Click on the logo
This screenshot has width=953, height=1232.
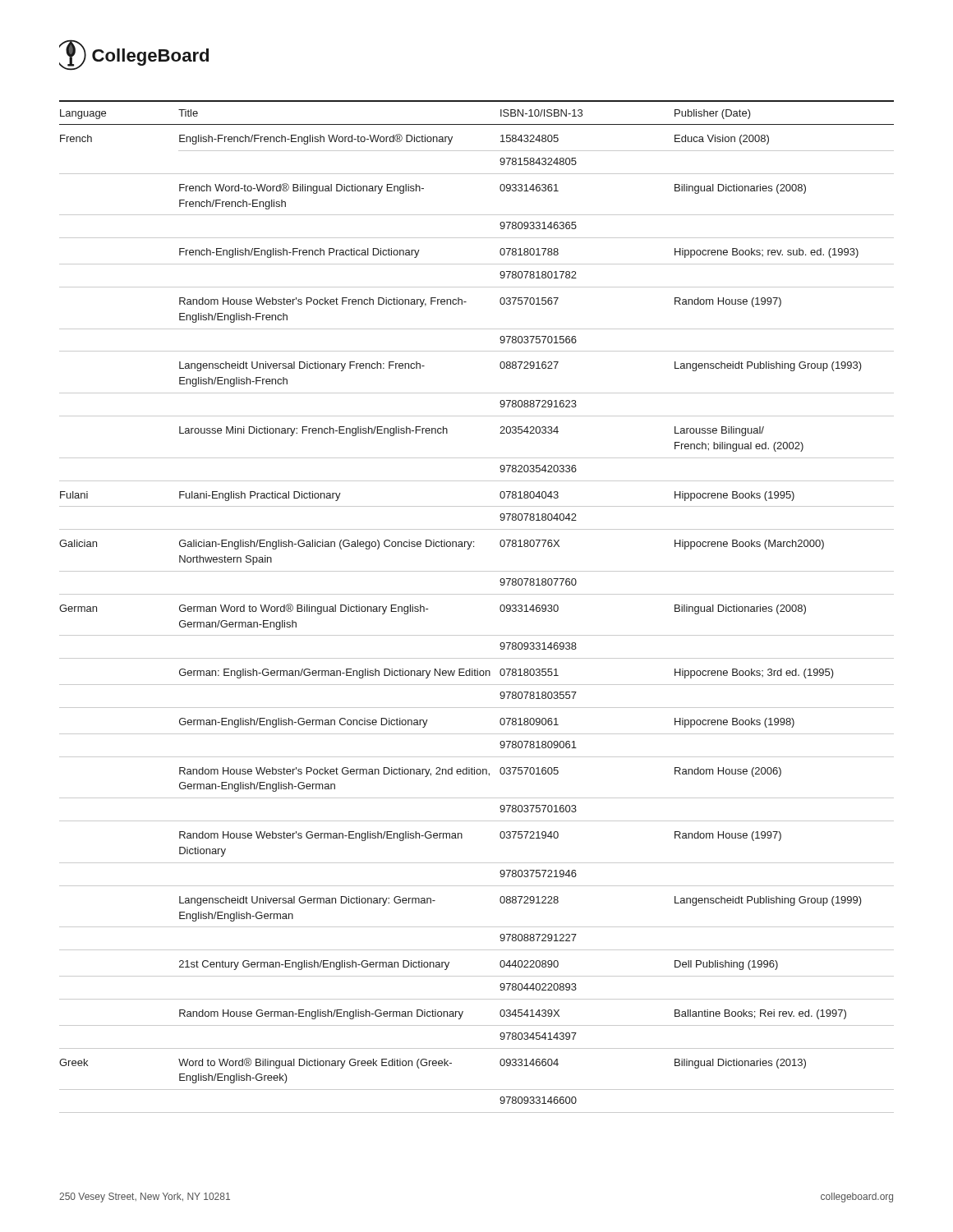point(476,55)
